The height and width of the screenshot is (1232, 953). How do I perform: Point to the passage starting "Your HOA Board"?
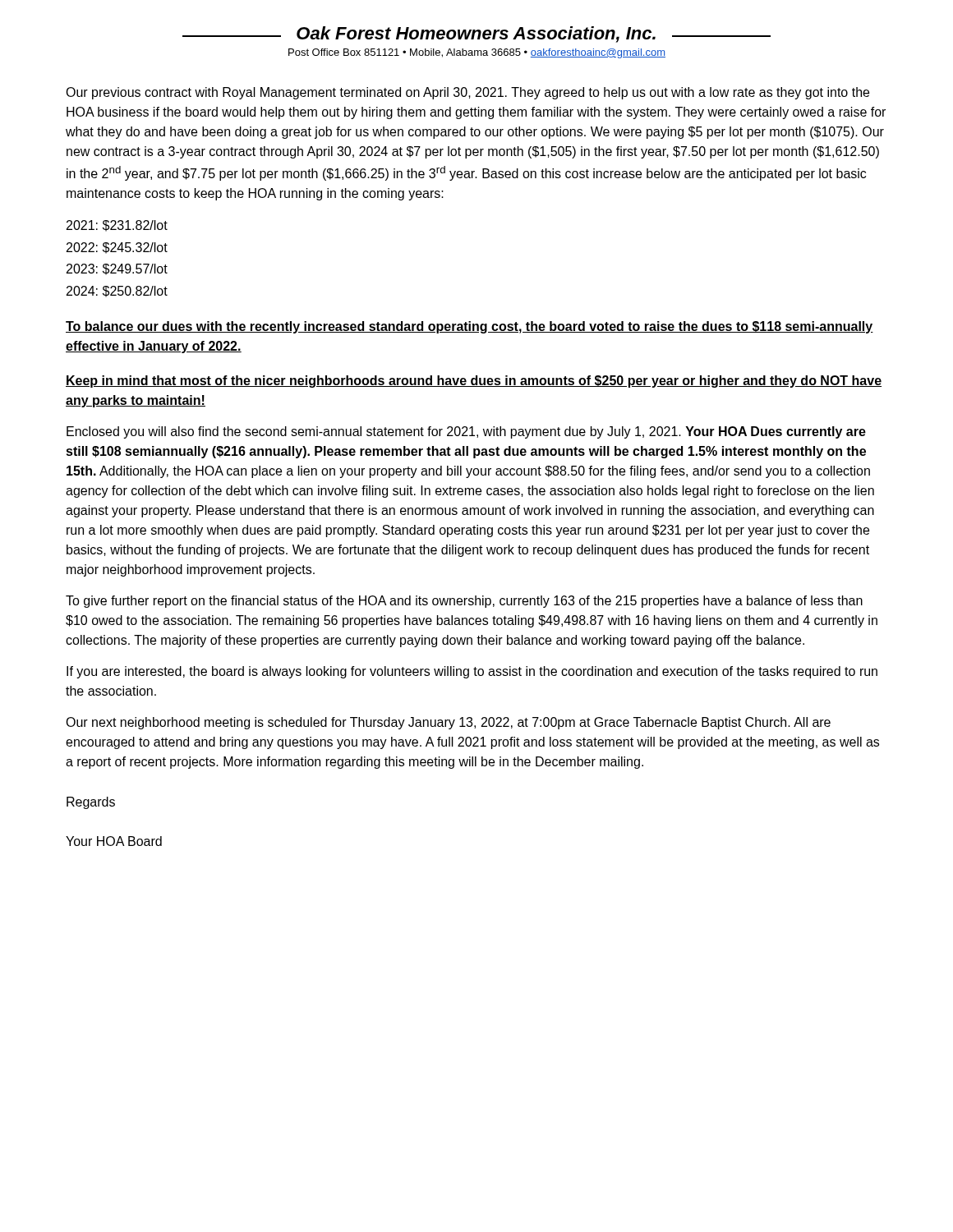tap(114, 842)
